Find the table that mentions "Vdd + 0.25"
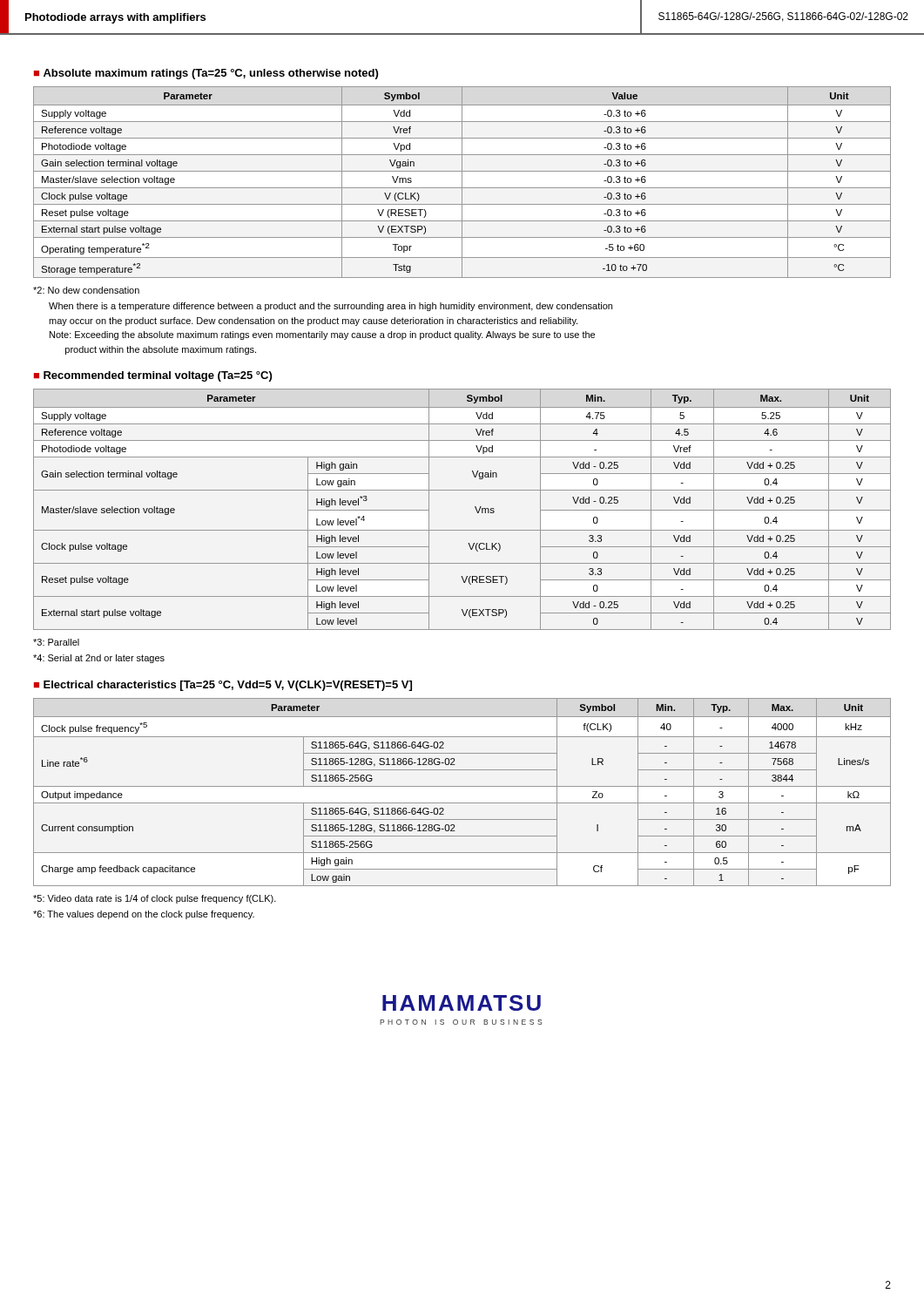Image resolution: width=924 pixels, height=1307 pixels. (x=462, y=509)
